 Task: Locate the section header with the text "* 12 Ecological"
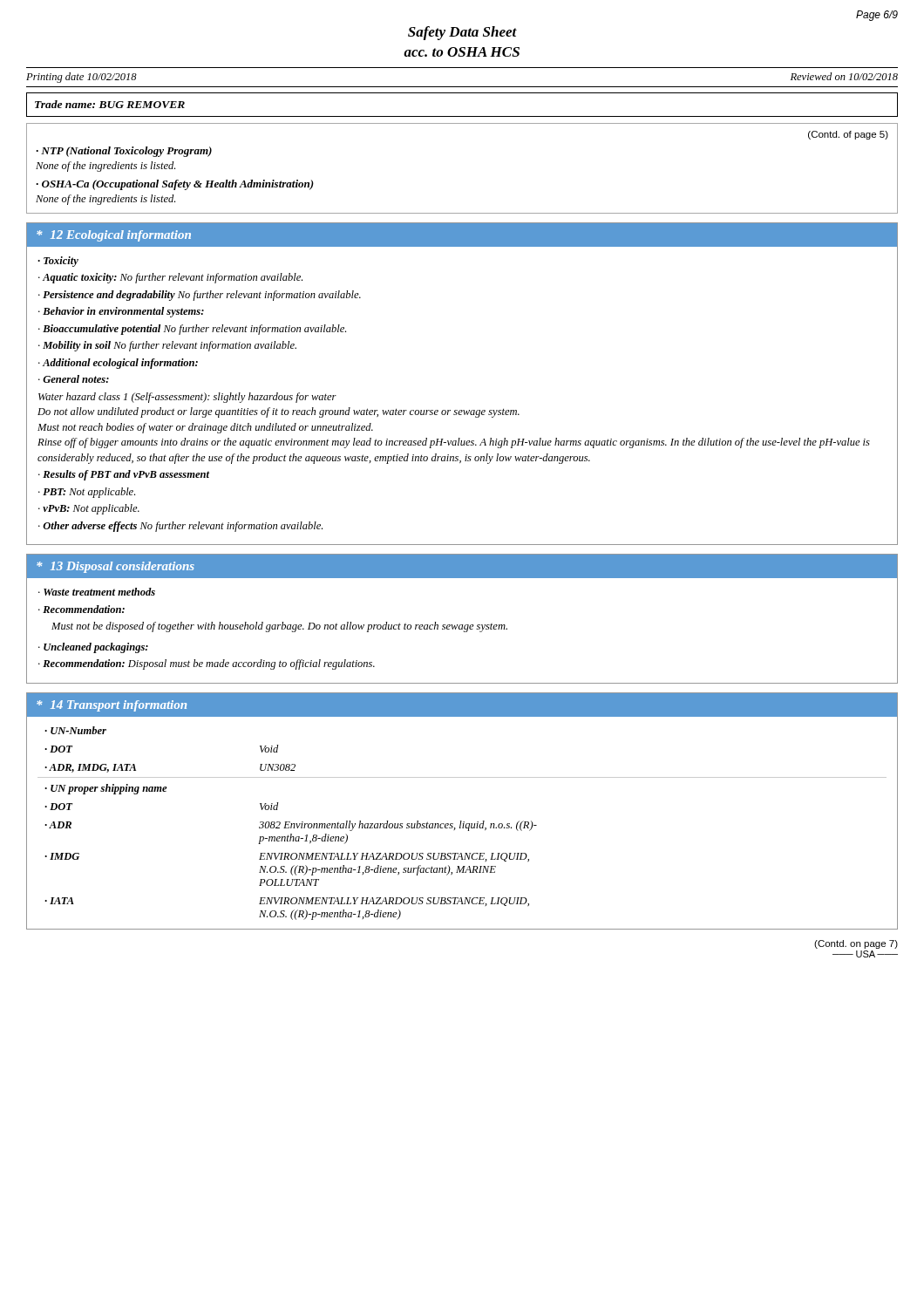(114, 234)
